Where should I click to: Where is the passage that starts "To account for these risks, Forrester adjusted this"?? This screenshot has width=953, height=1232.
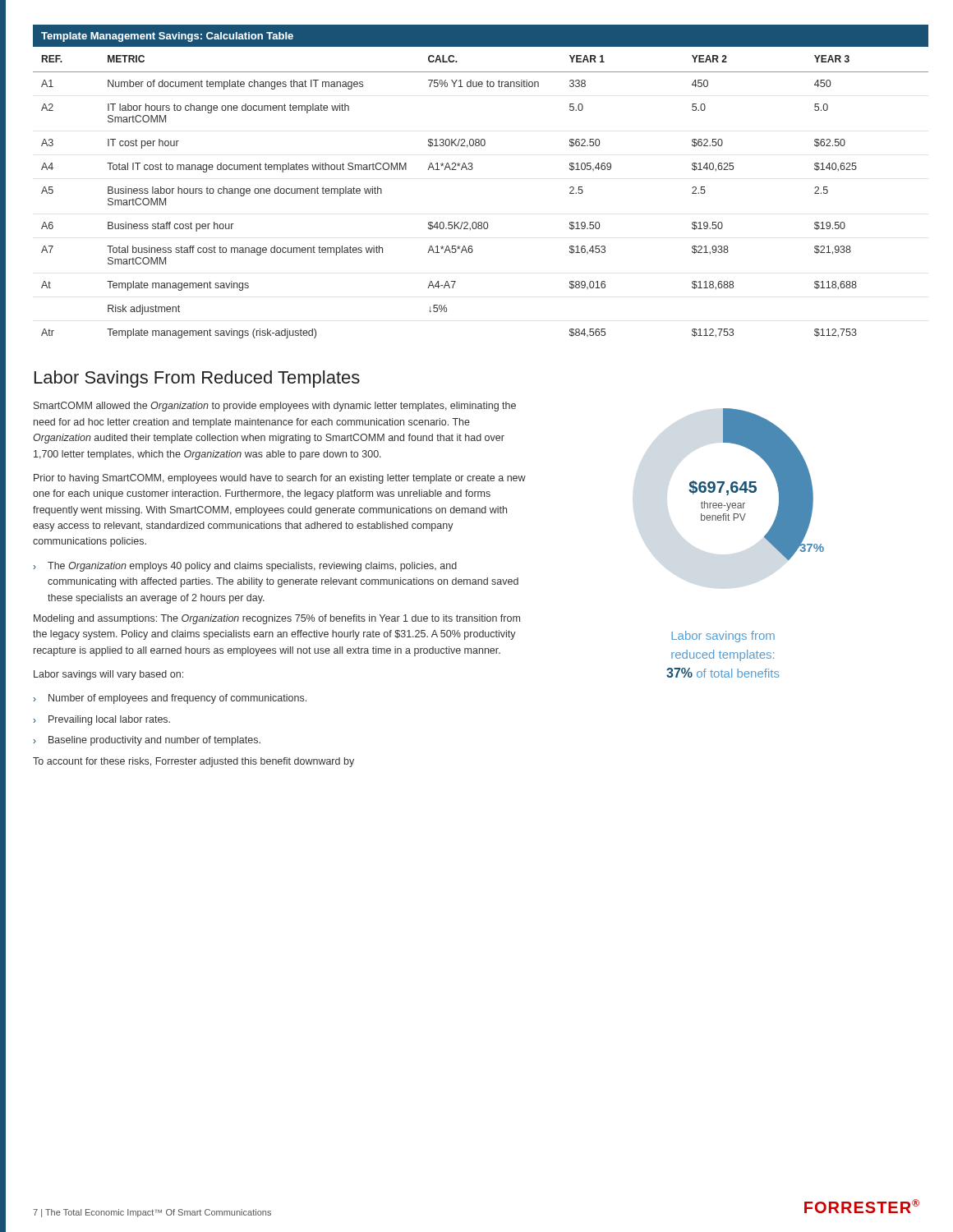[x=194, y=761]
